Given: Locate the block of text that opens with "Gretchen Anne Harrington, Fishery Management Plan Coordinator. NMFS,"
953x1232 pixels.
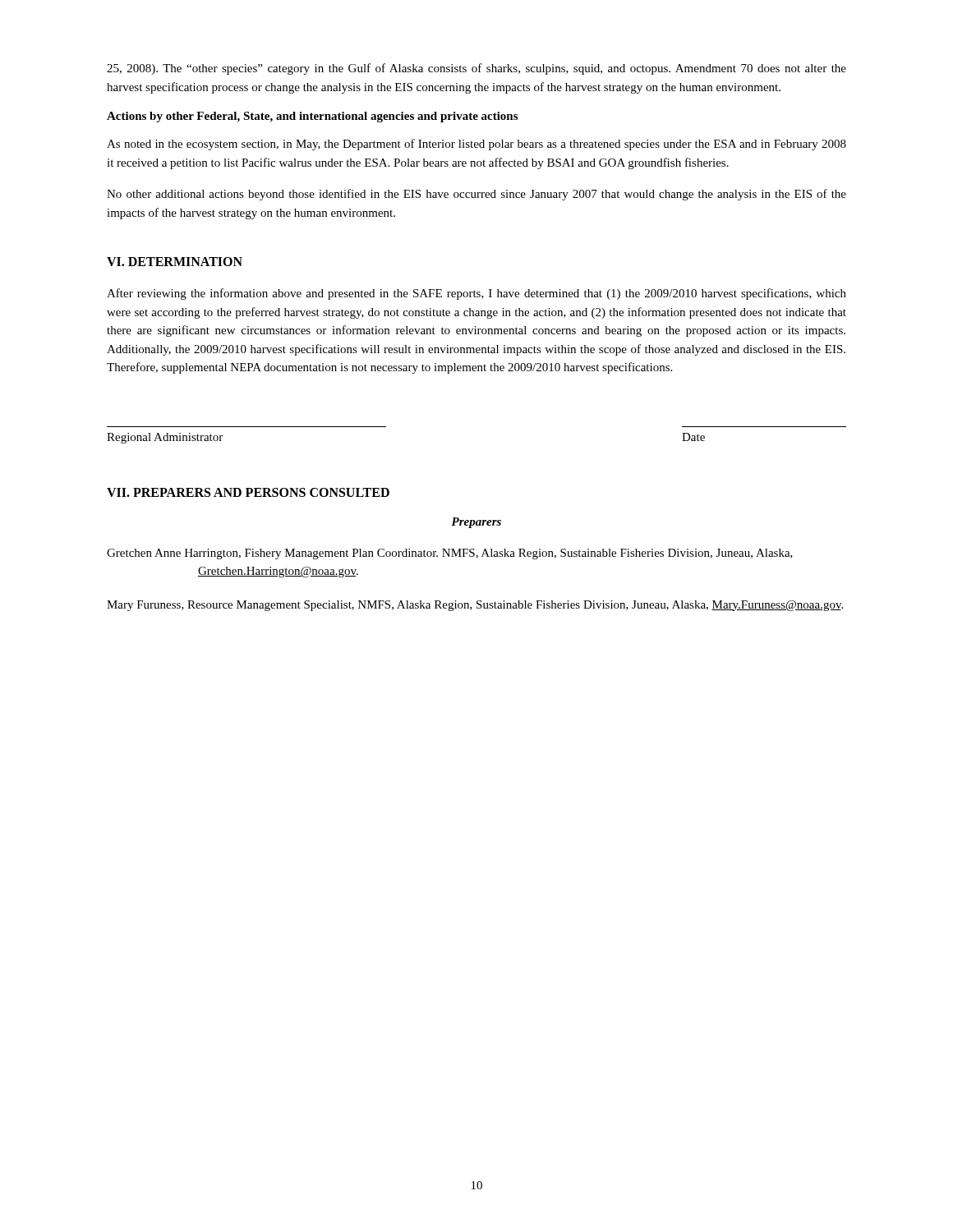Looking at the screenshot, I should click(476, 563).
